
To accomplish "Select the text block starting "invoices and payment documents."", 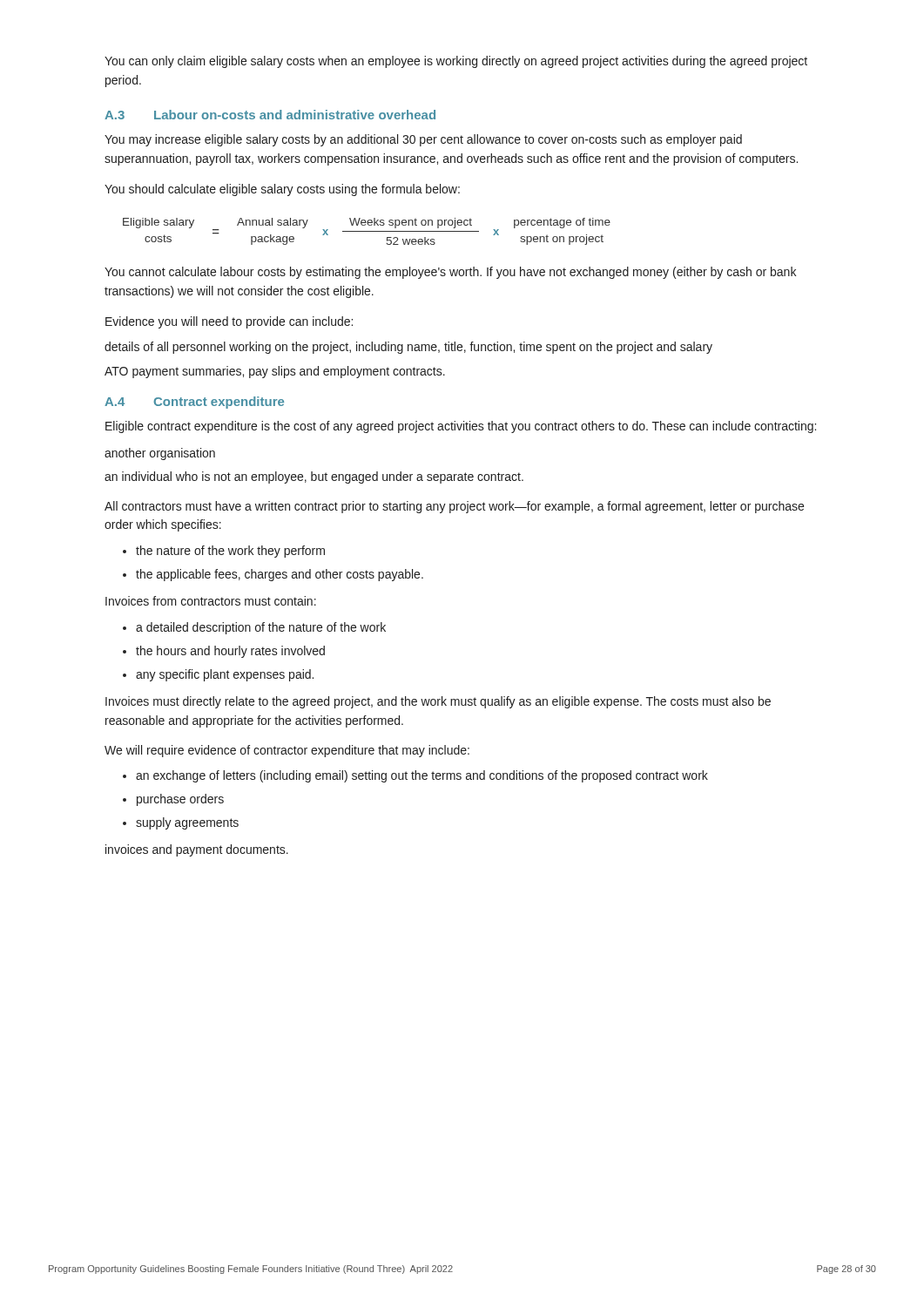I will tap(197, 850).
